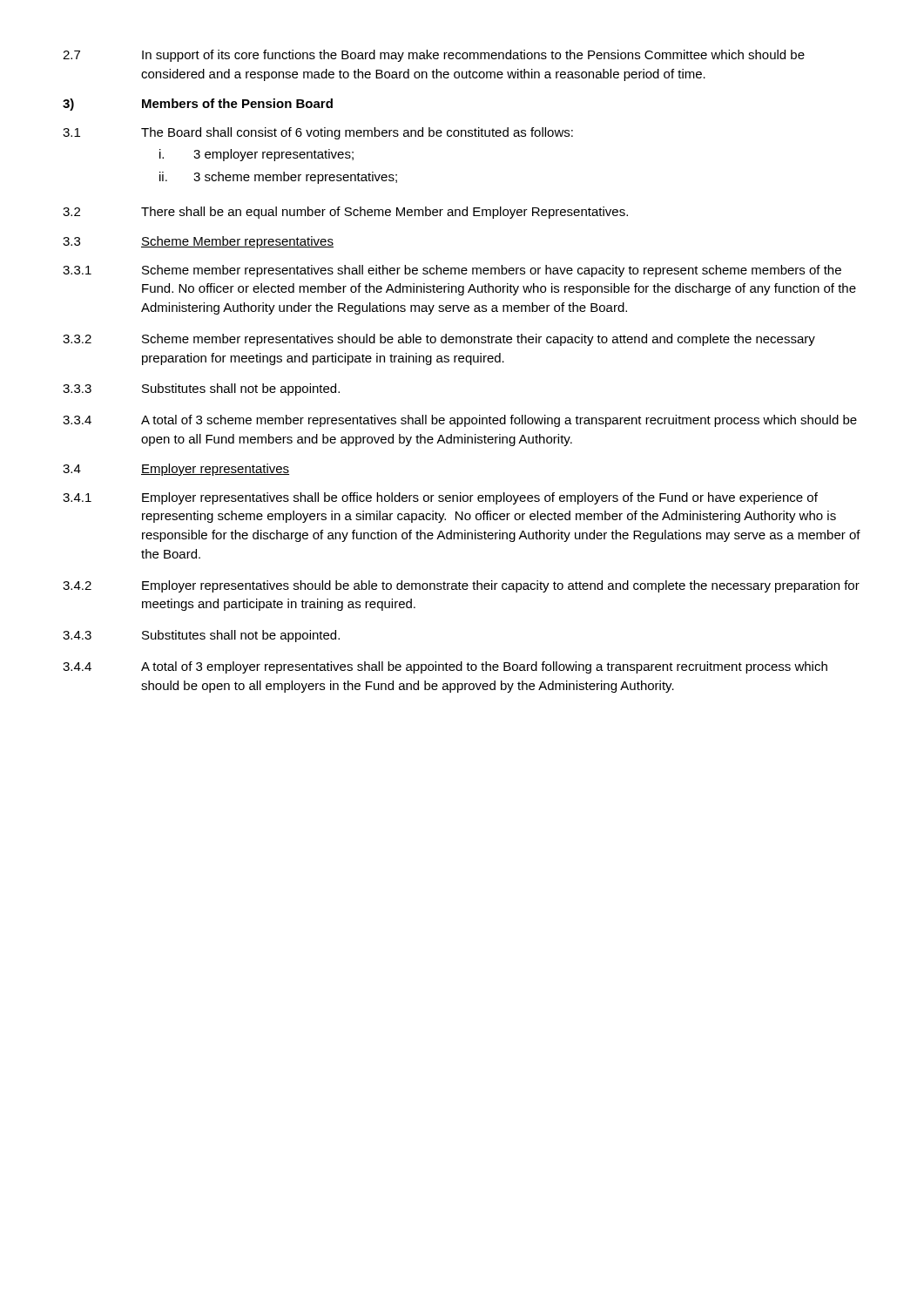Find the section header that reads "3.3 Scheme Member representatives"
Screen dimensions: 1307x924
(198, 242)
